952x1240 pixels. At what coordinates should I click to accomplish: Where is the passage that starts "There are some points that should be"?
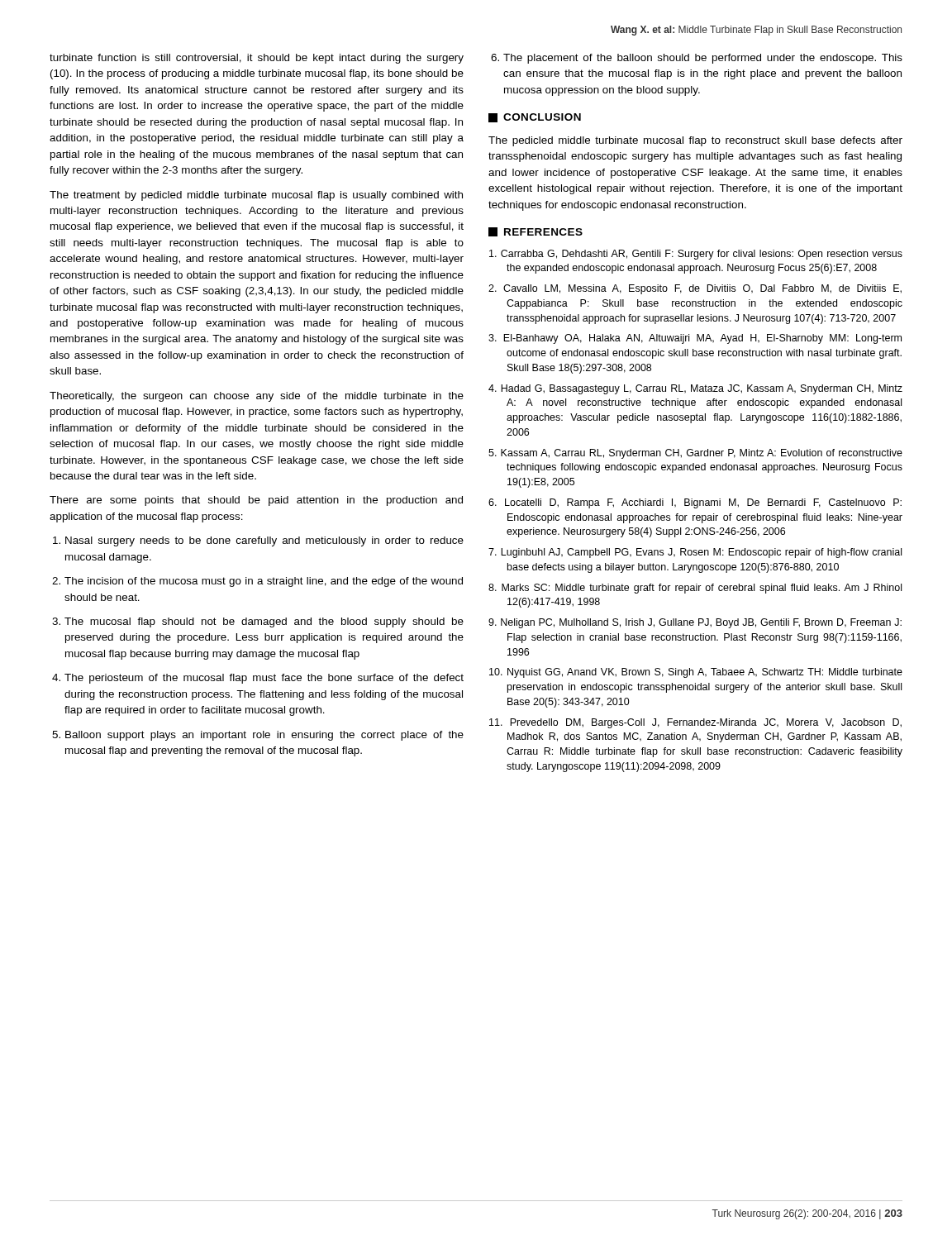pos(257,508)
